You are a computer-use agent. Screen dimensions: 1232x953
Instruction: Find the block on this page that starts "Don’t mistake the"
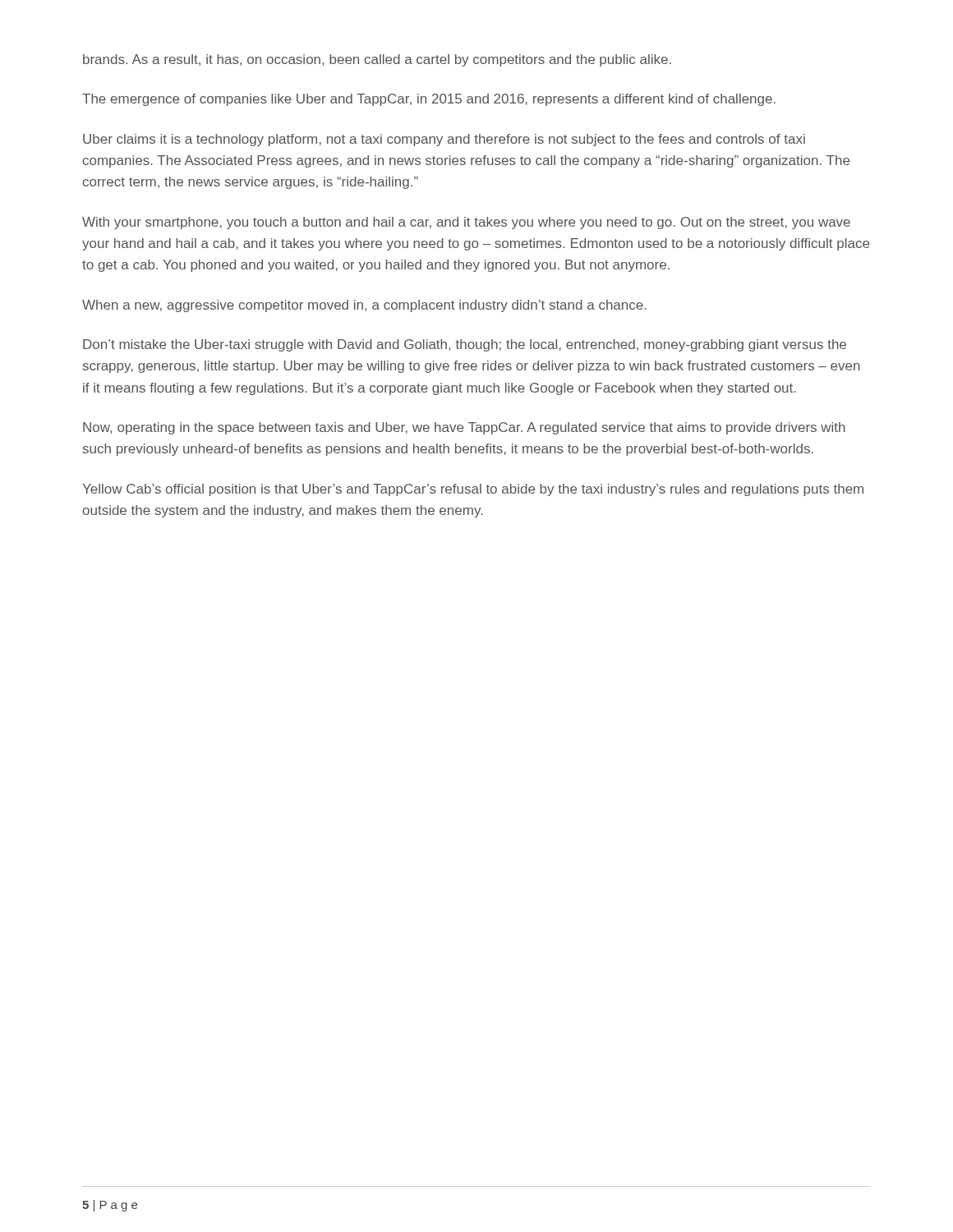(x=471, y=366)
